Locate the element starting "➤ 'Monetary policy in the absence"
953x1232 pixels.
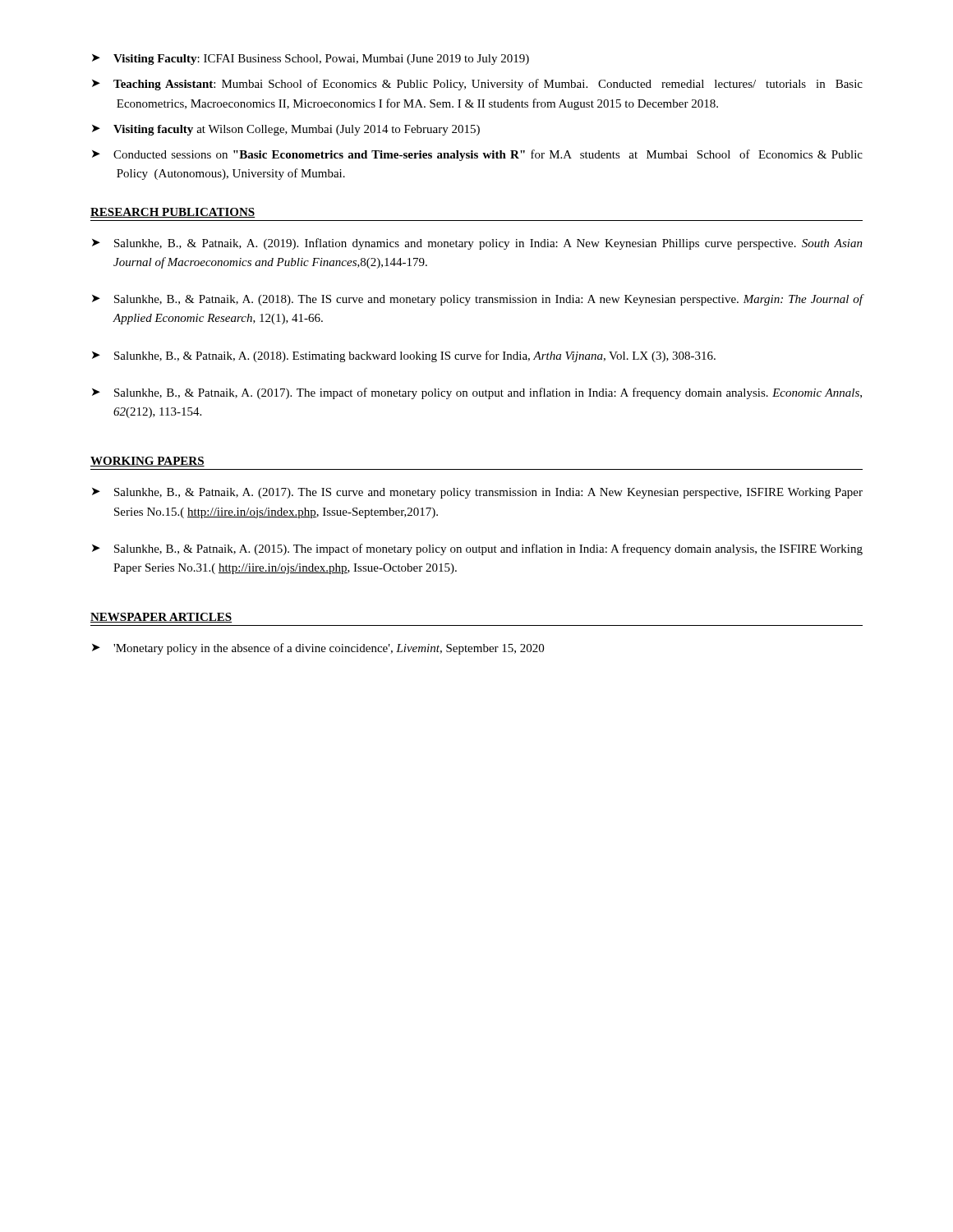click(476, 649)
